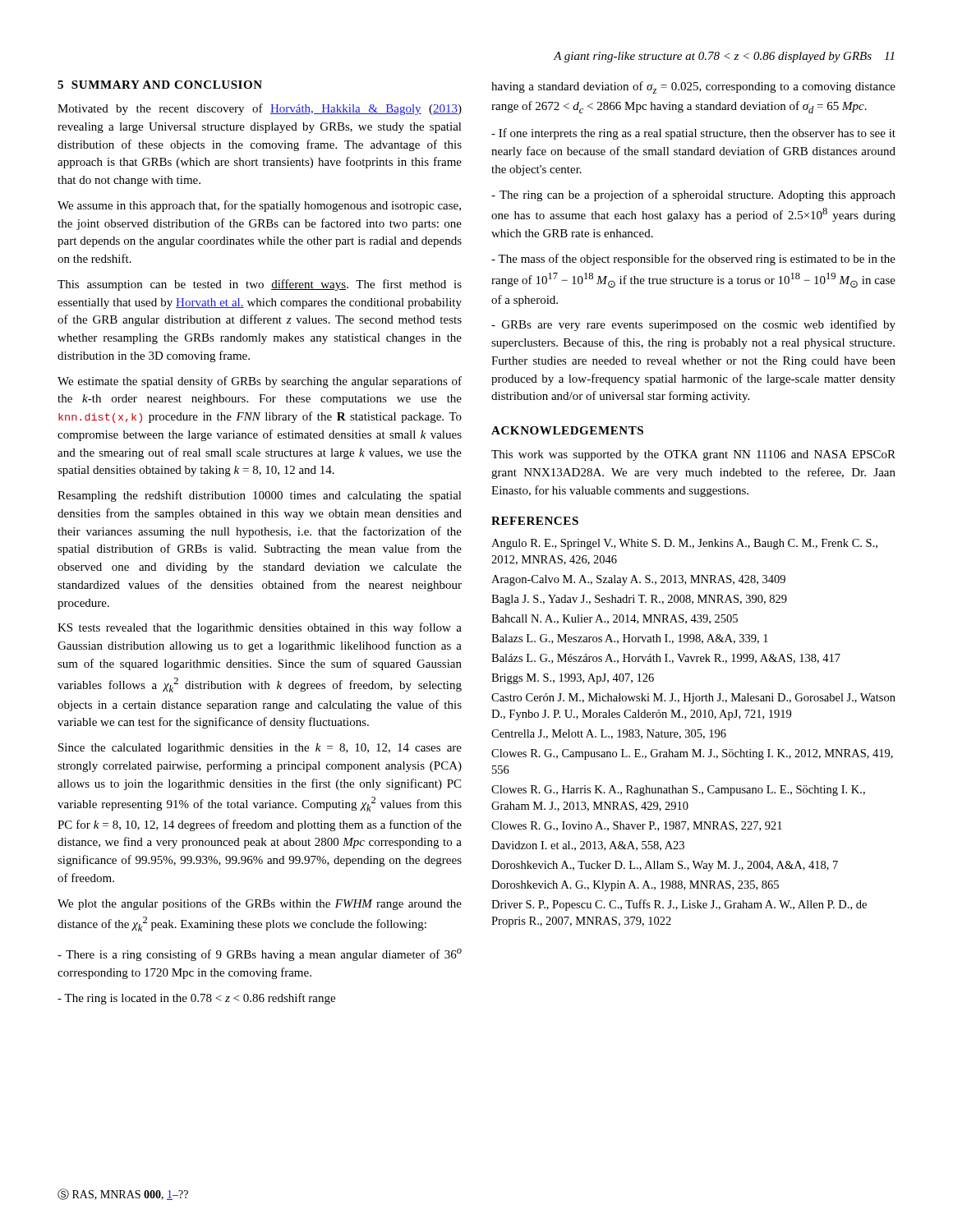Where is the passage that starts "Clowes R. G., Harris K. A., Raghunathan S.,"?

pos(693,798)
